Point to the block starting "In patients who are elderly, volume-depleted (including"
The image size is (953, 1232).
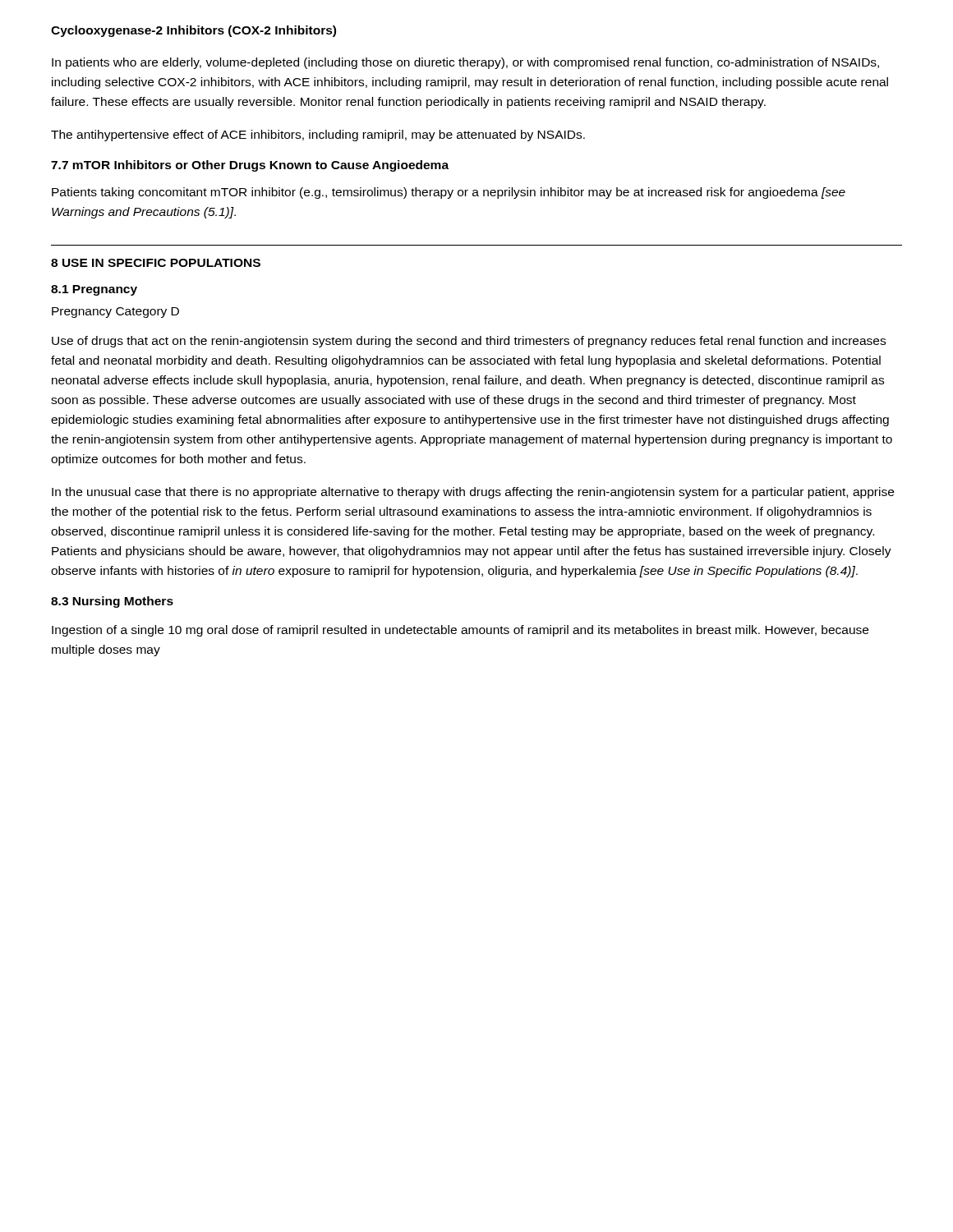click(x=470, y=82)
